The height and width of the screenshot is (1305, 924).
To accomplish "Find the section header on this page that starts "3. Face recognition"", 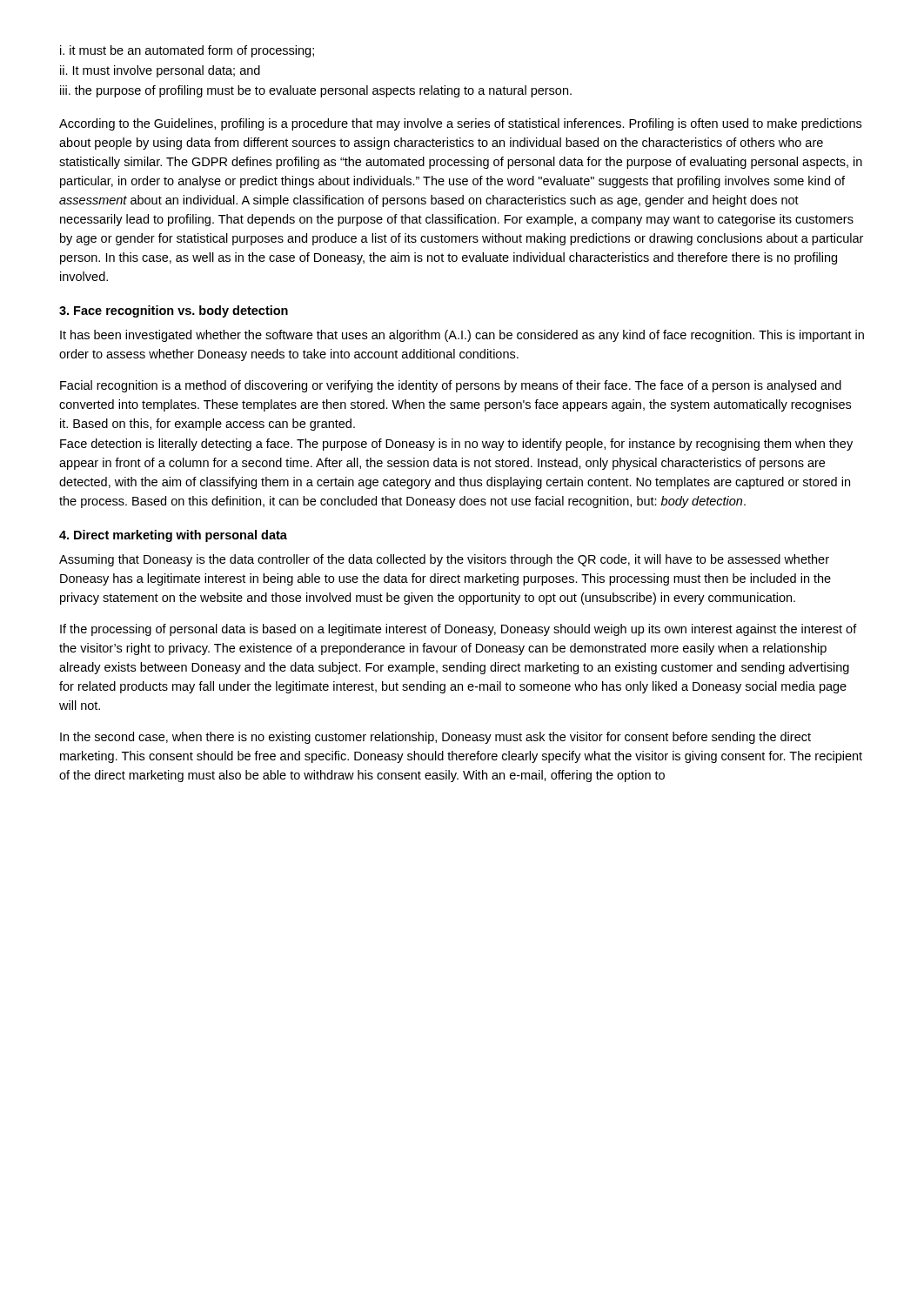I will tap(174, 311).
